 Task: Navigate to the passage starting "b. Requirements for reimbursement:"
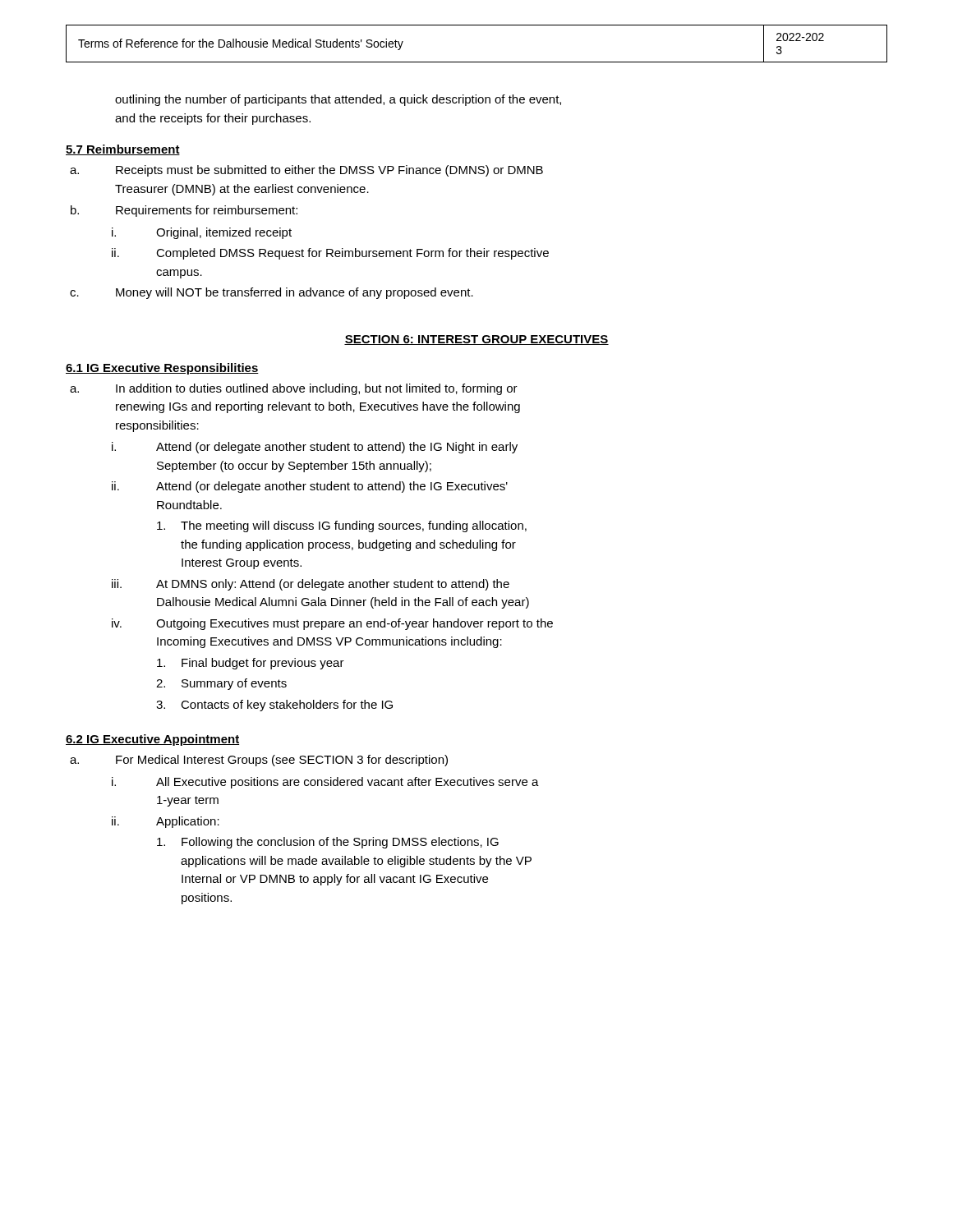point(184,211)
